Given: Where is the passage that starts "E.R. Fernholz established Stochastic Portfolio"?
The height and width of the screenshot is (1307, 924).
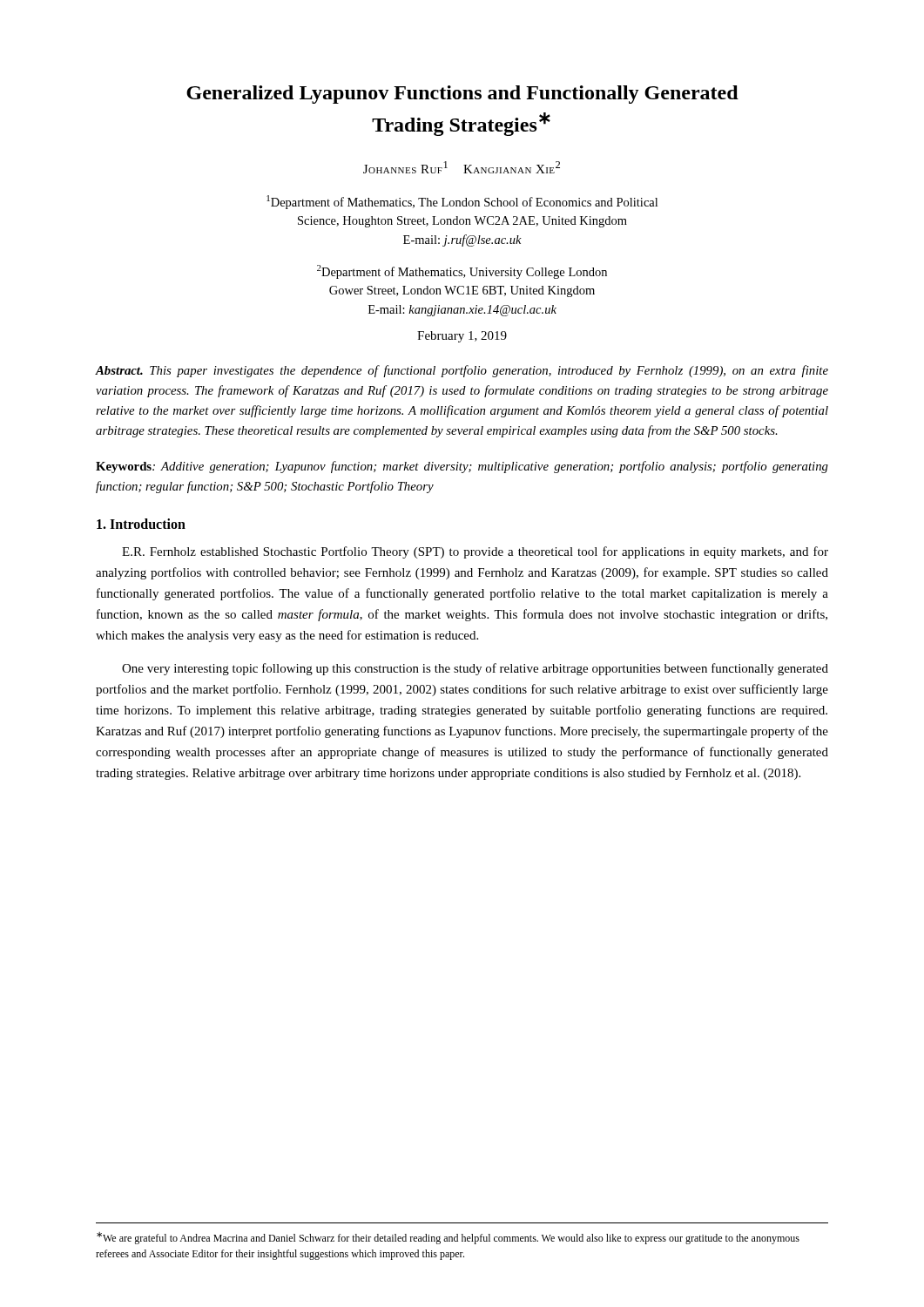Looking at the screenshot, I should tap(462, 594).
